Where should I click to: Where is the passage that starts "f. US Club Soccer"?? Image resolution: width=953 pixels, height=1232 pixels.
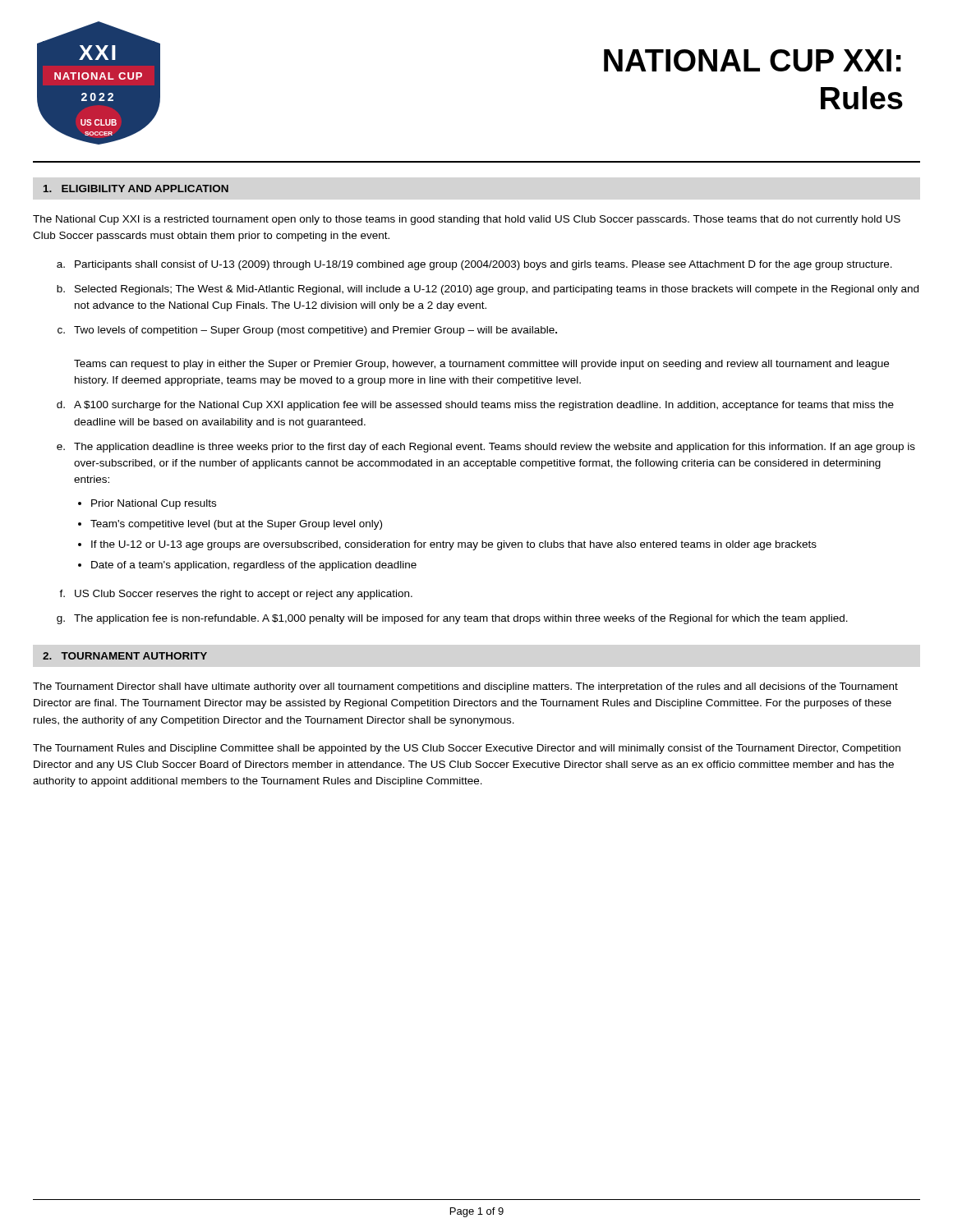pyautogui.click(x=236, y=595)
